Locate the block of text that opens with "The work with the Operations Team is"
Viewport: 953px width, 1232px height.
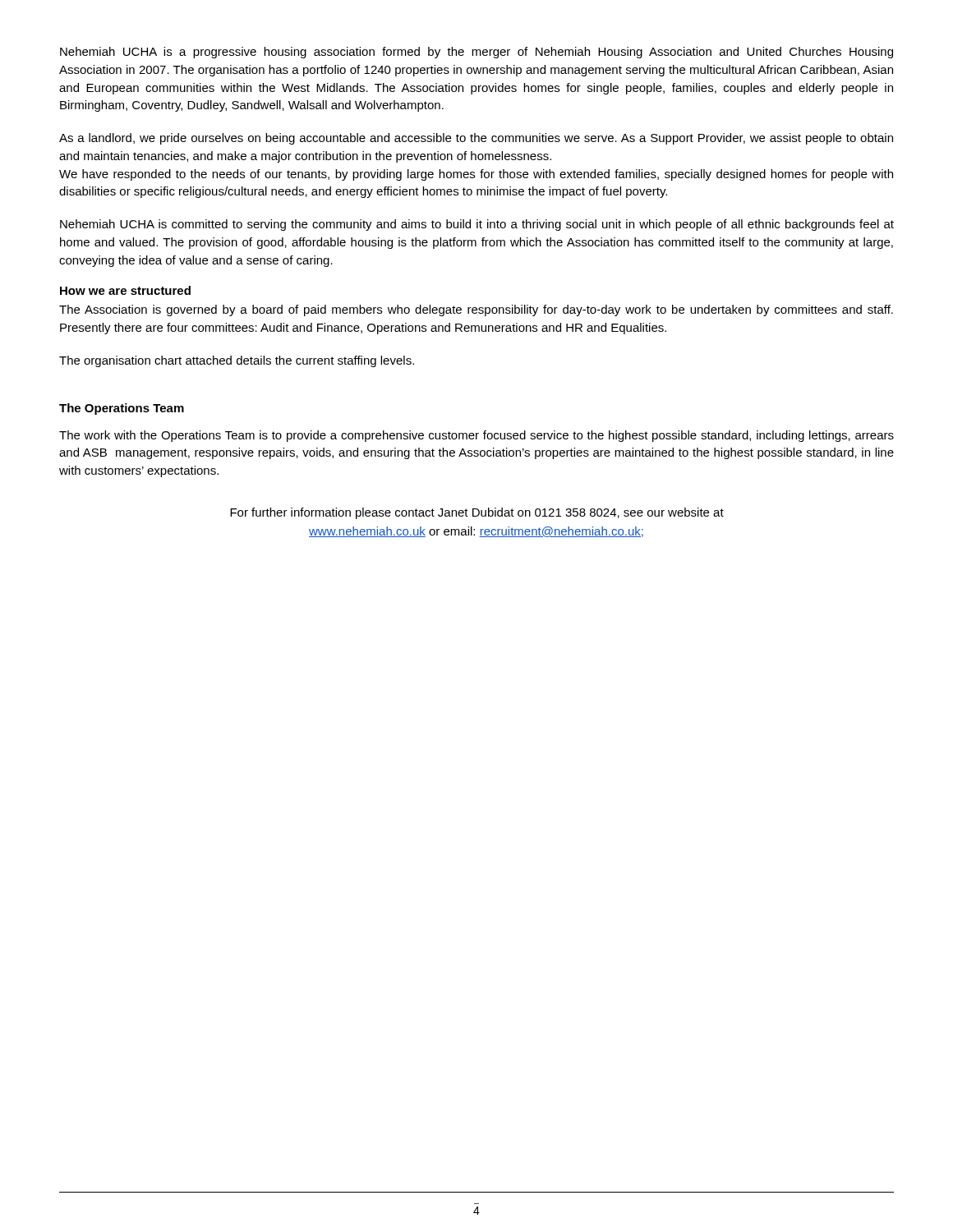pos(476,452)
